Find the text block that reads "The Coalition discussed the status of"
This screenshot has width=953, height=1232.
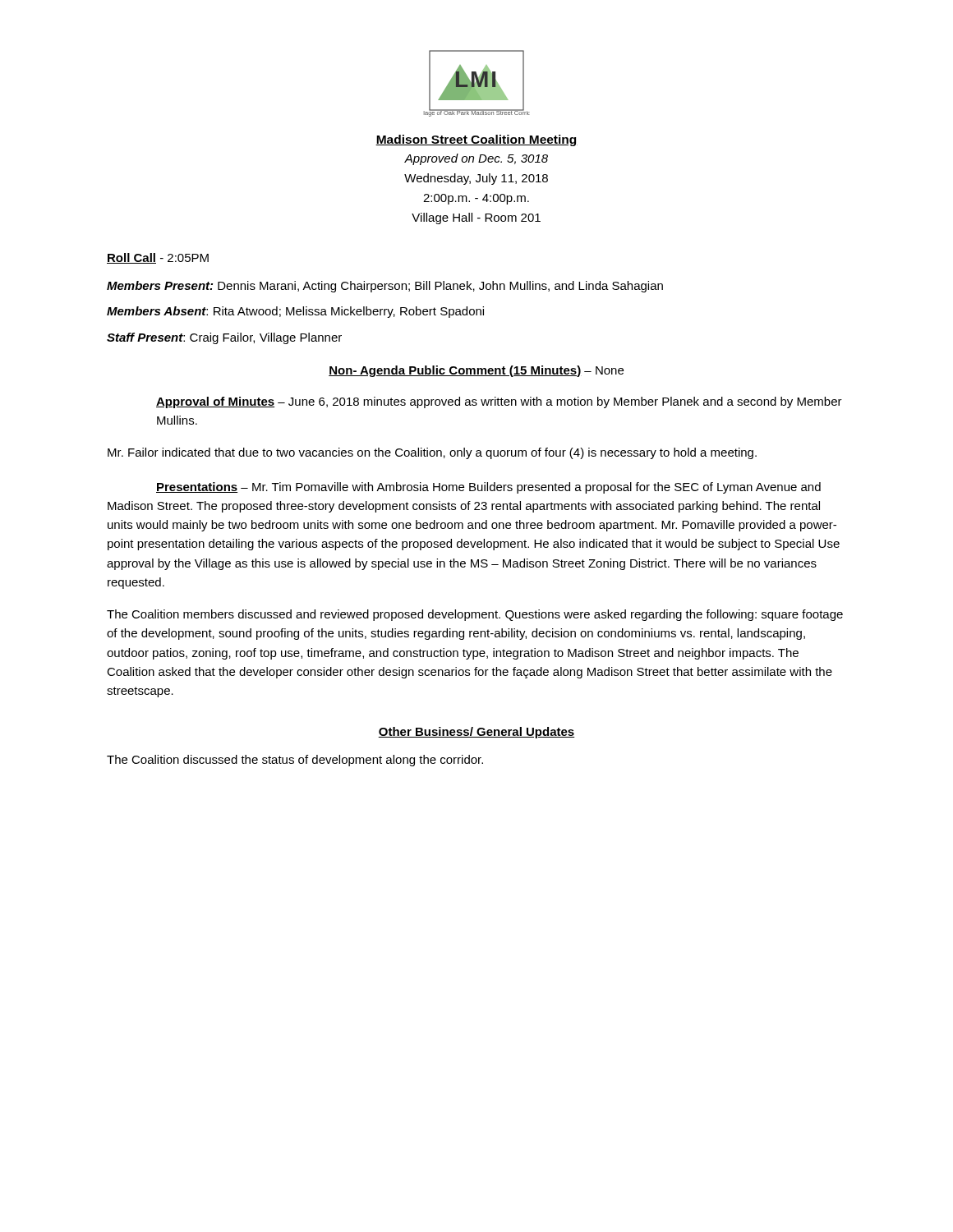[296, 760]
